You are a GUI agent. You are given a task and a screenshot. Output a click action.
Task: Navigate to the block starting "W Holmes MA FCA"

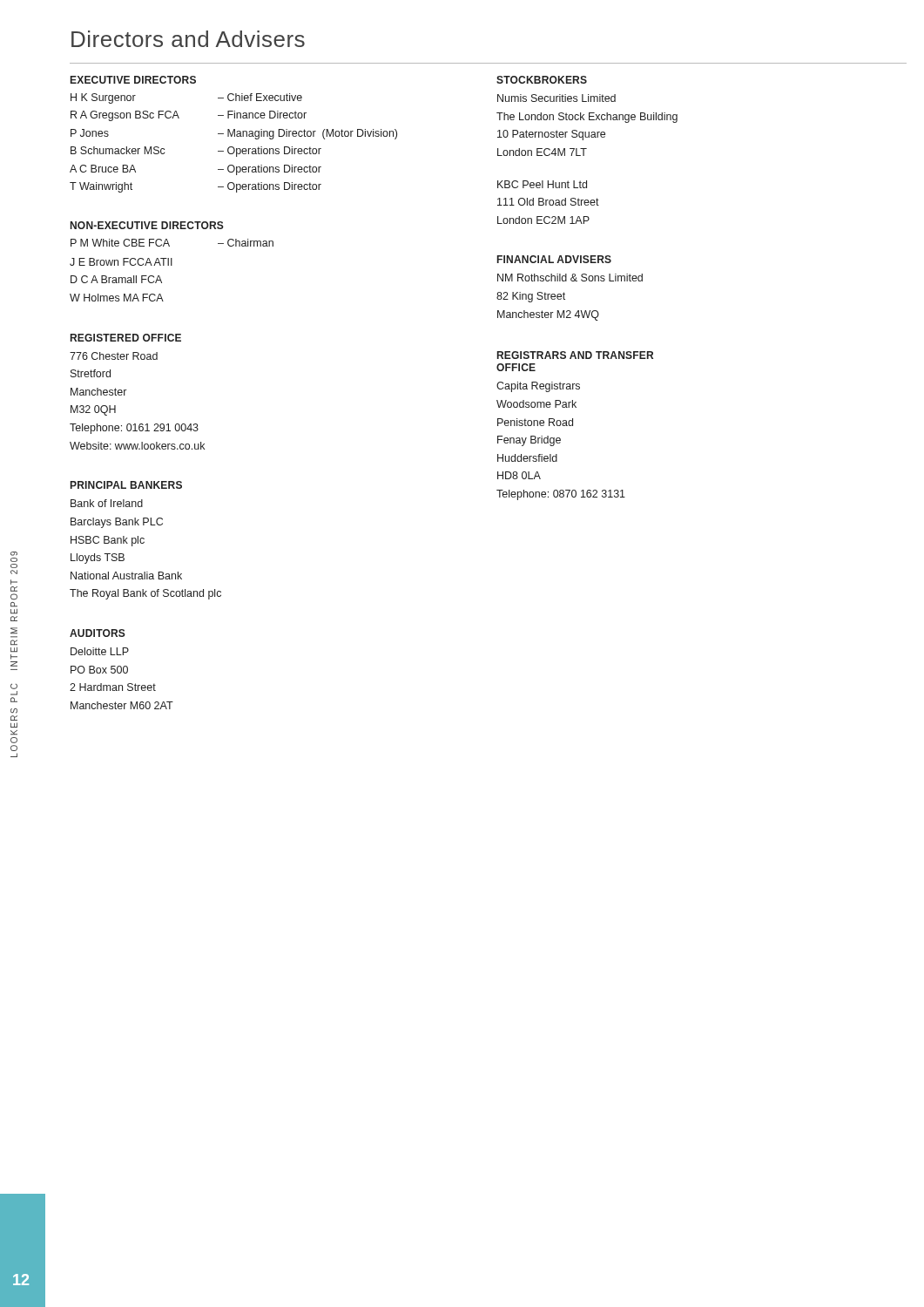(x=117, y=298)
